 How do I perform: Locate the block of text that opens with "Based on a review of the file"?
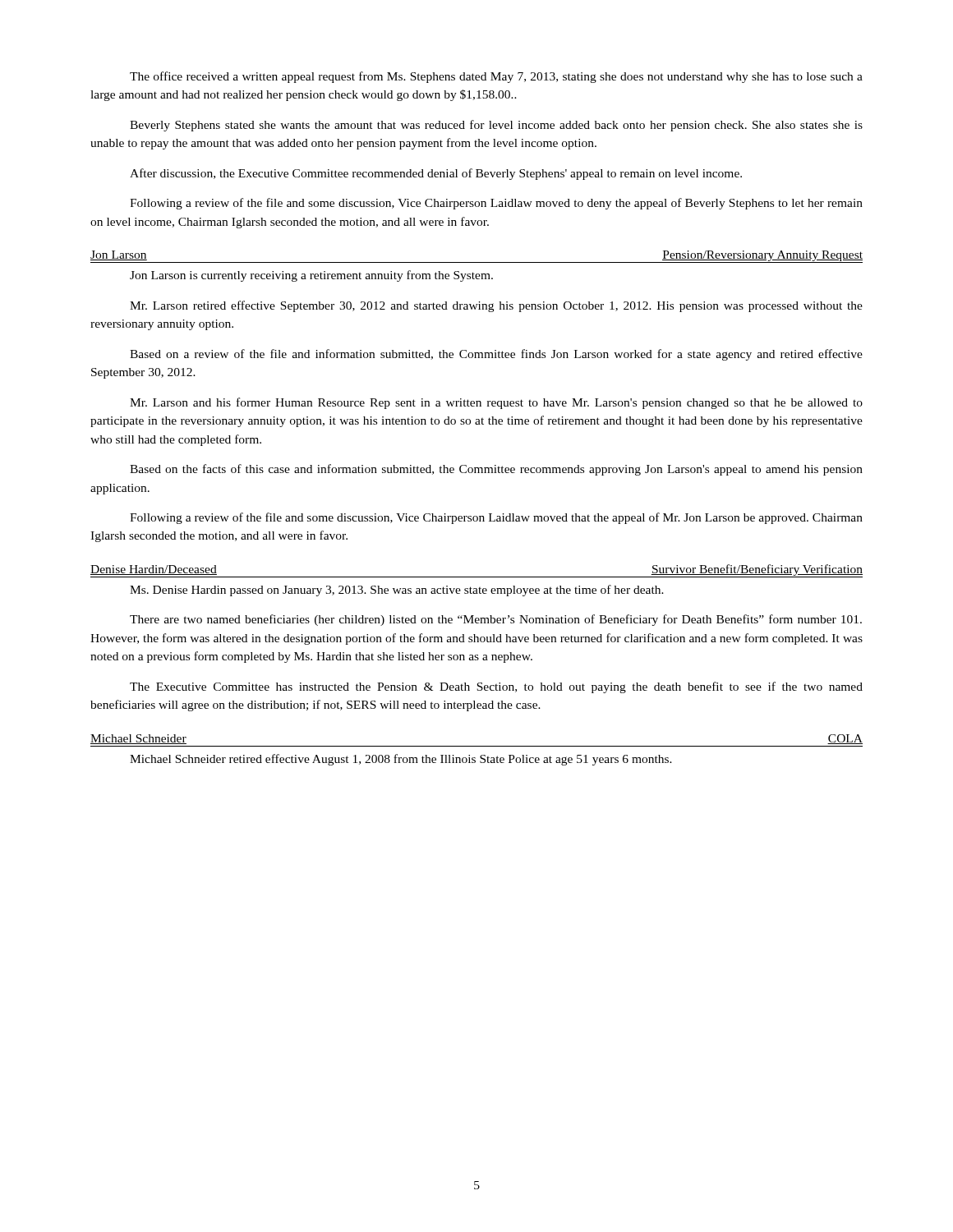(476, 363)
